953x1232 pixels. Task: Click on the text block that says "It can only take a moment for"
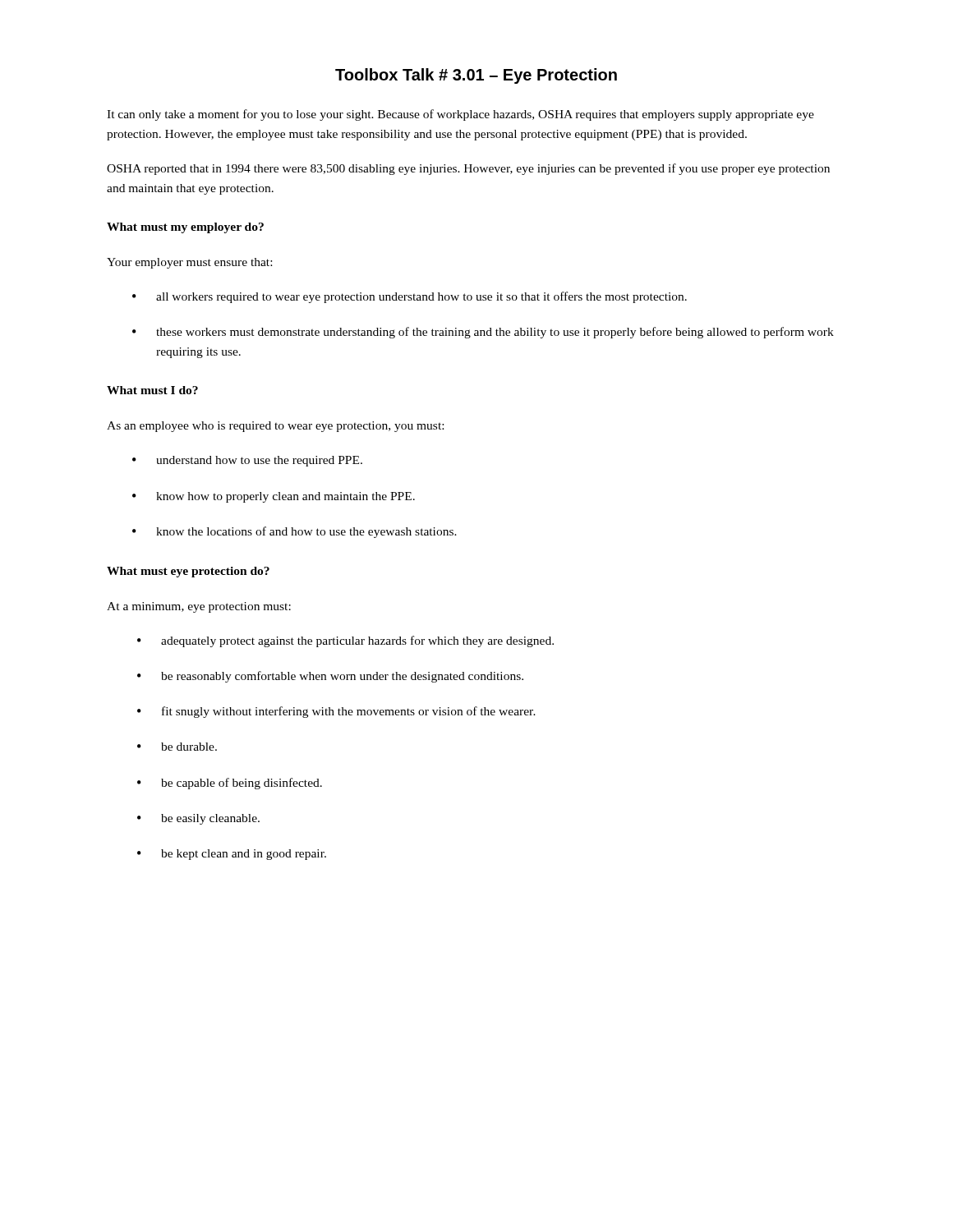460,124
